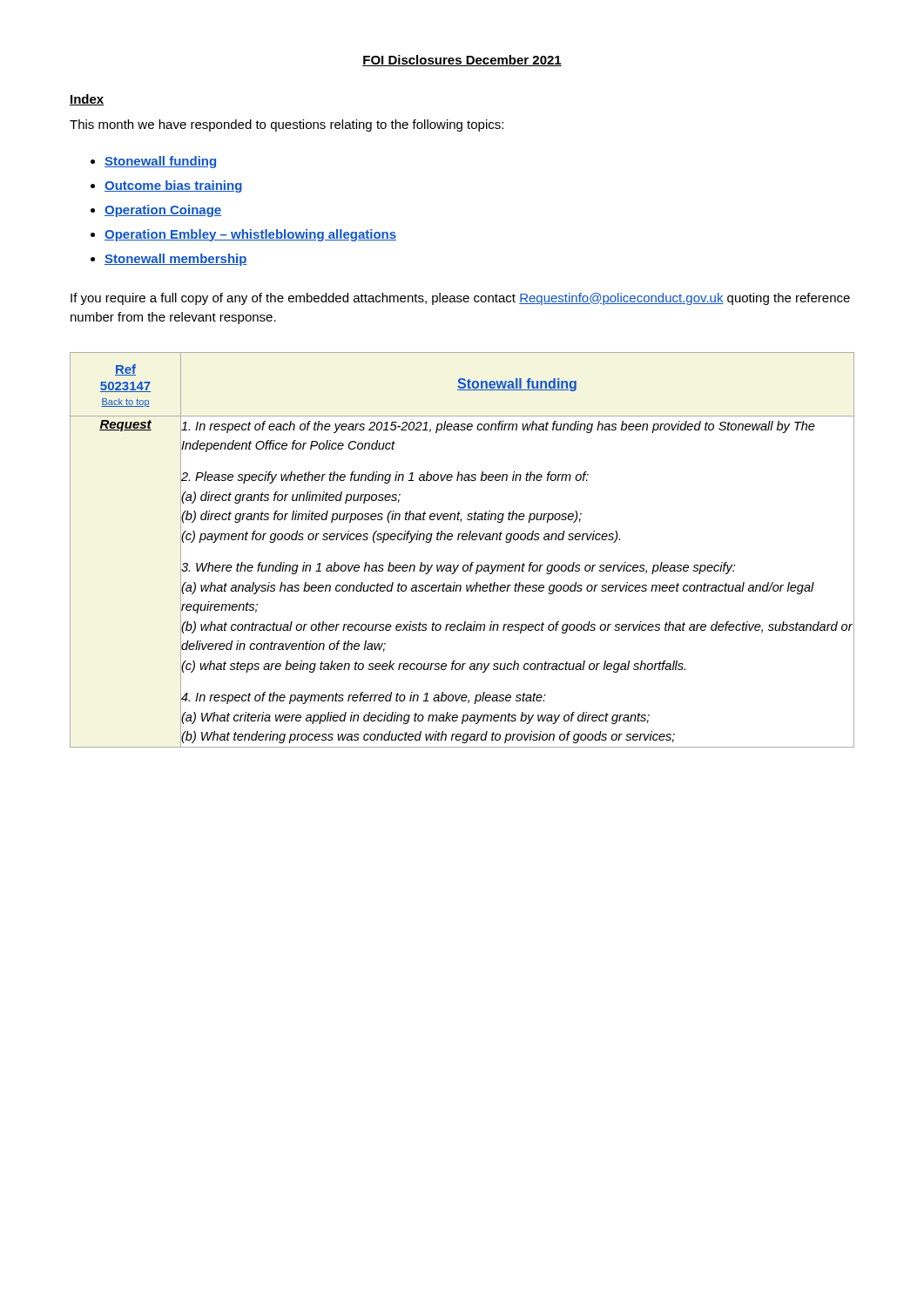This screenshot has height=1307, width=924.
Task: Locate the block of text that opens with "If you require a"
Action: [460, 307]
